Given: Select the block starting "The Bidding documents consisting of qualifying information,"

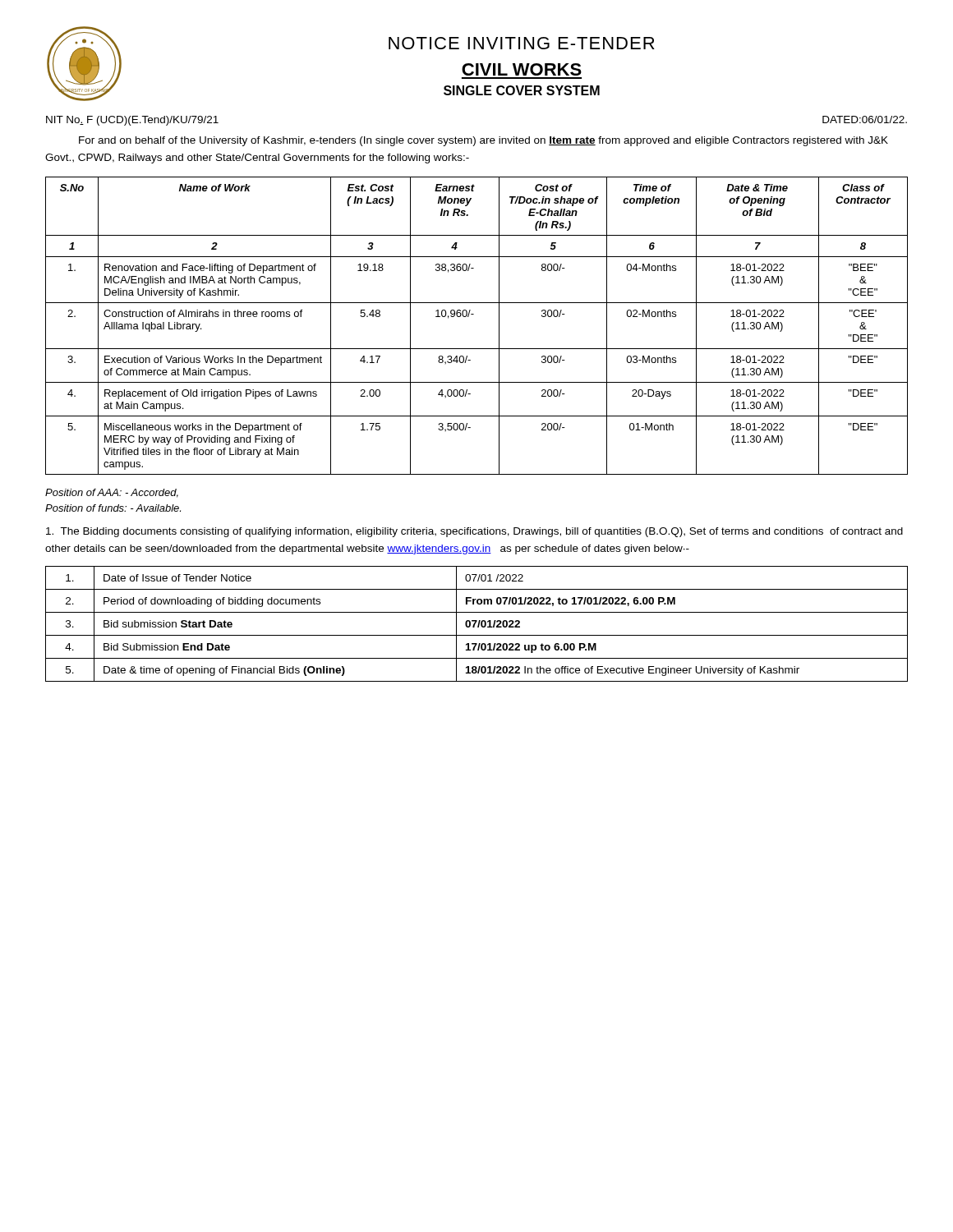Looking at the screenshot, I should pyautogui.click(x=474, y=539).
